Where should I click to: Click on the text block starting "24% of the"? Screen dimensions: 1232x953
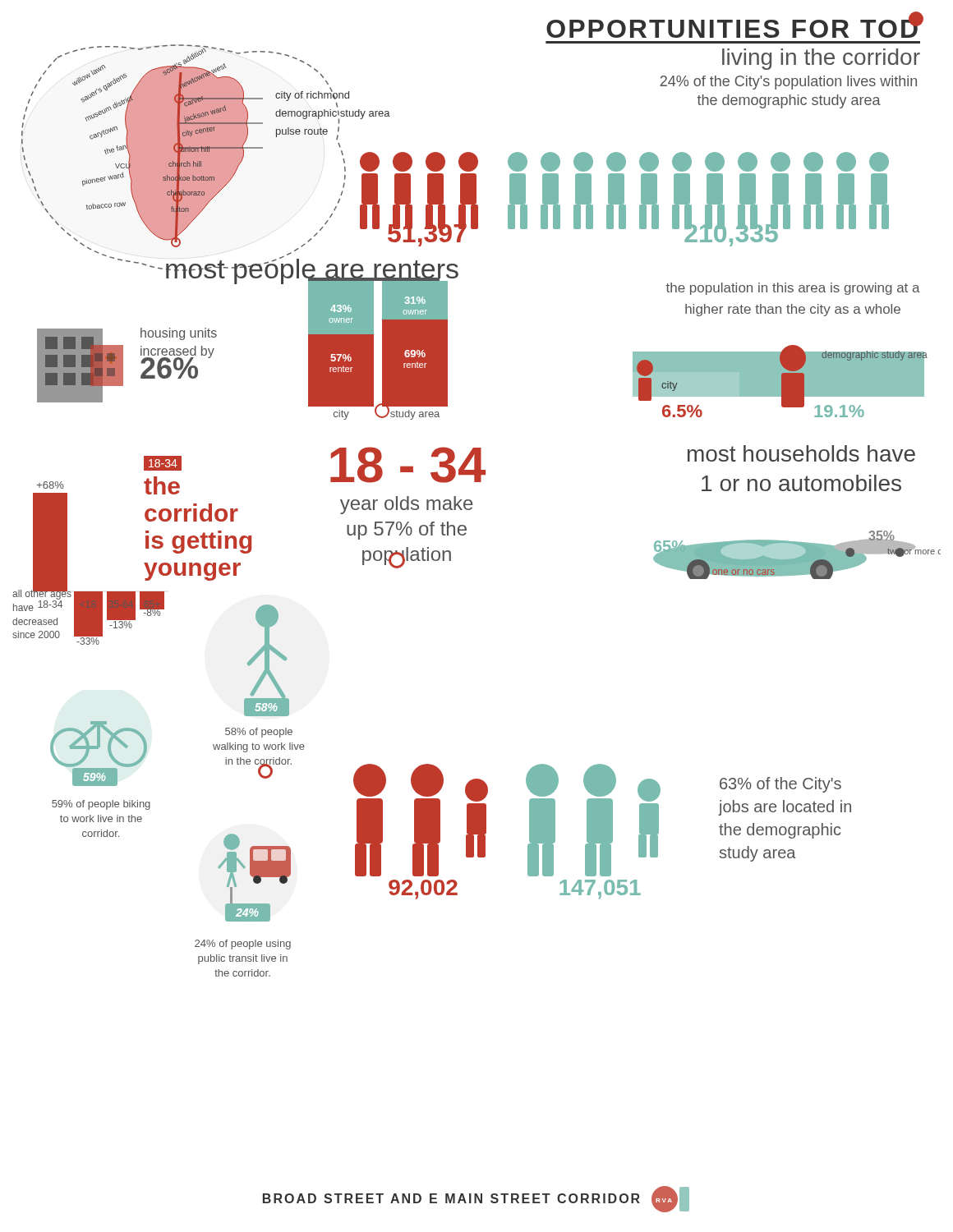point(789,91)
